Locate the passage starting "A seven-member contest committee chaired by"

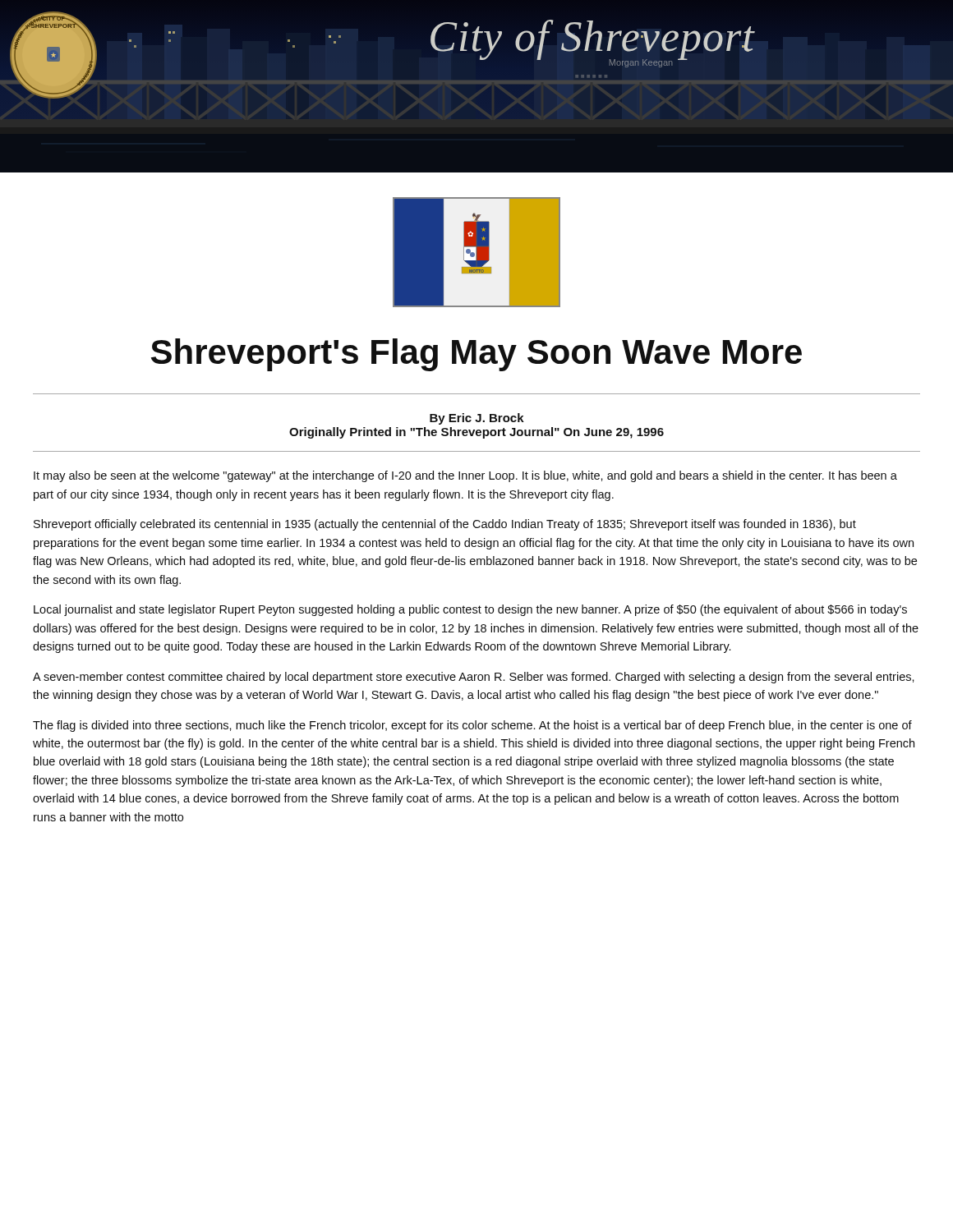point(474,686)
